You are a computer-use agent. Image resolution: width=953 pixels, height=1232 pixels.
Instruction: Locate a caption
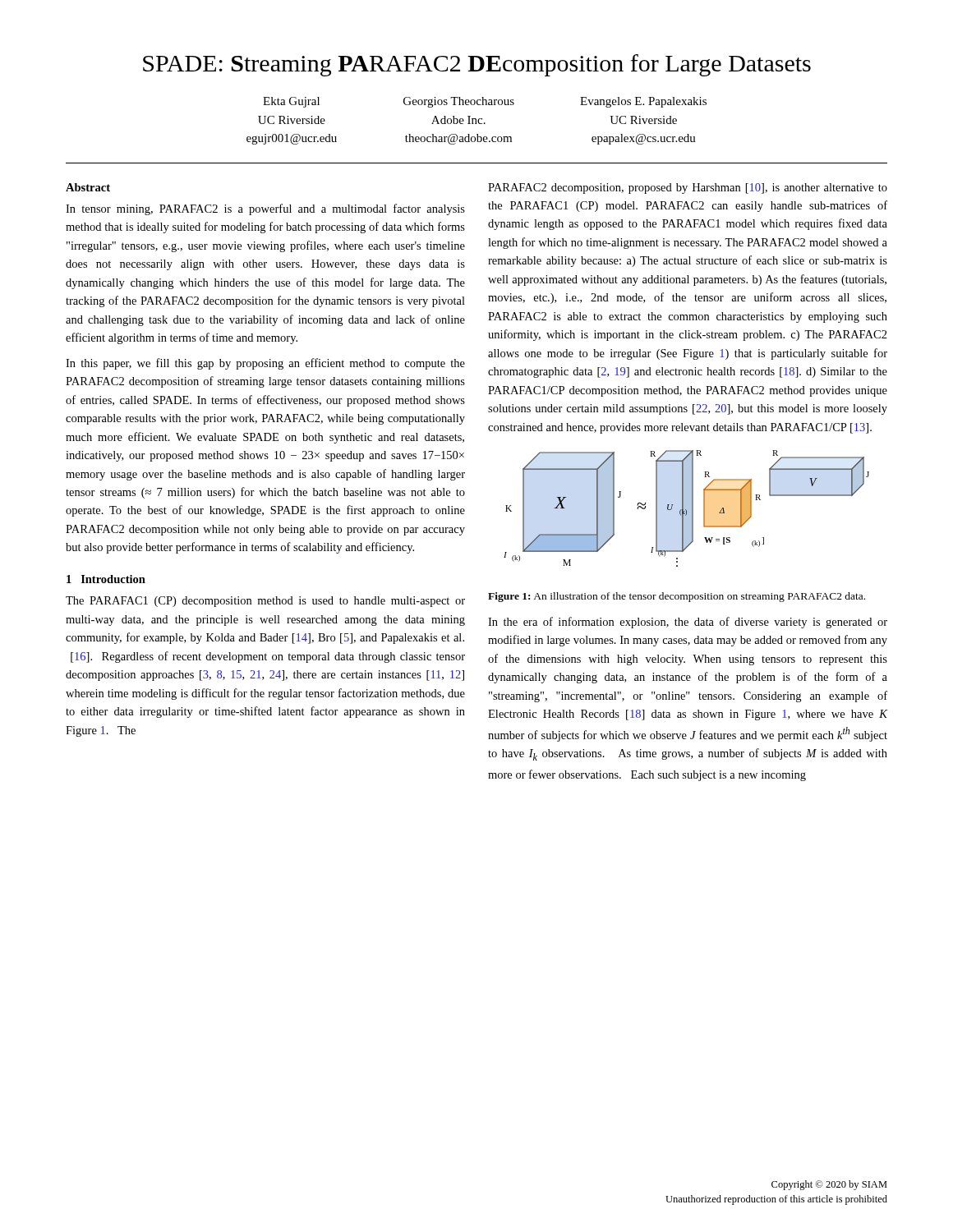[688, 597]
